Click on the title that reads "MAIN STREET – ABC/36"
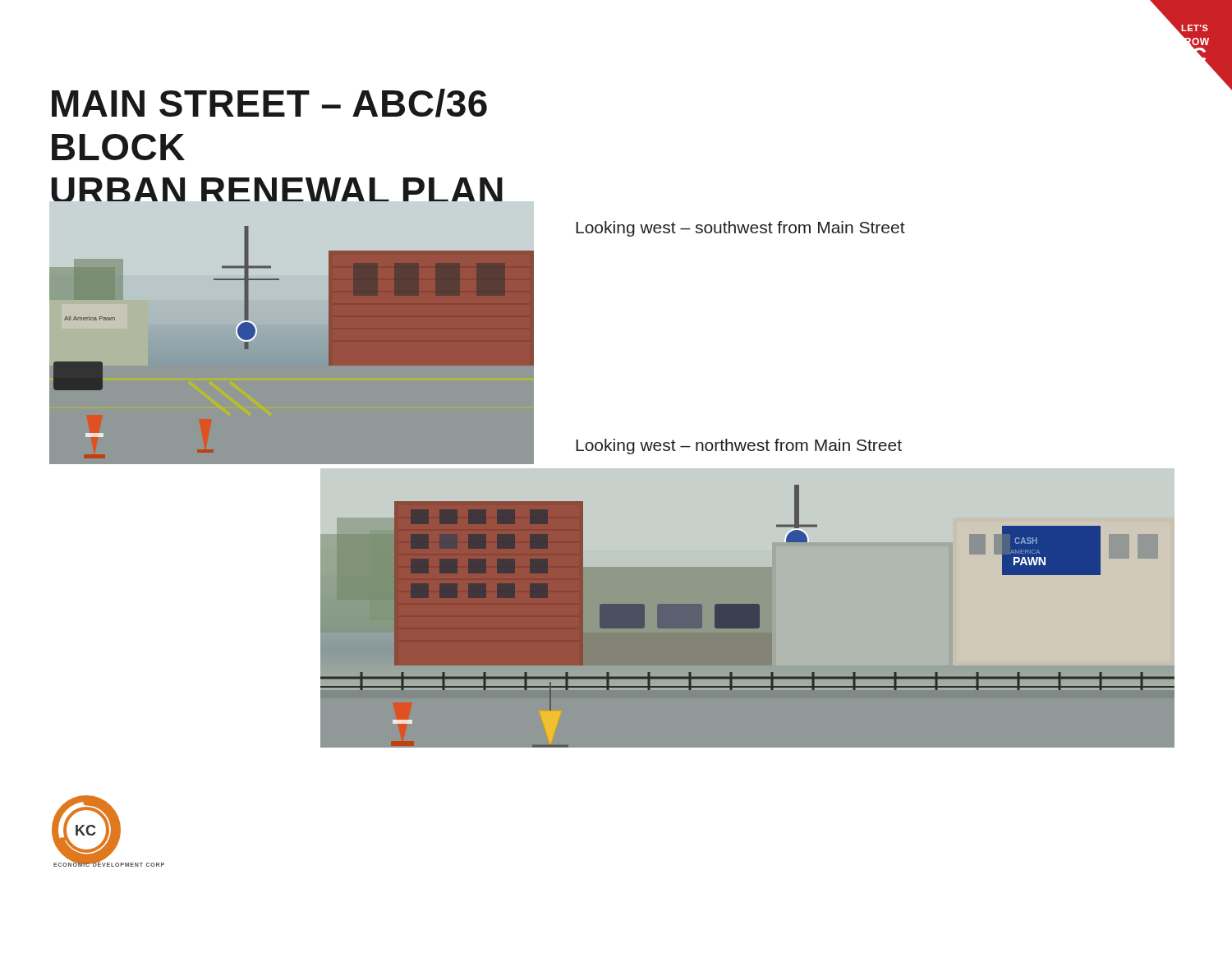Image resolution: width=1232 pixels, height=953 pixels. coord(269,103)
